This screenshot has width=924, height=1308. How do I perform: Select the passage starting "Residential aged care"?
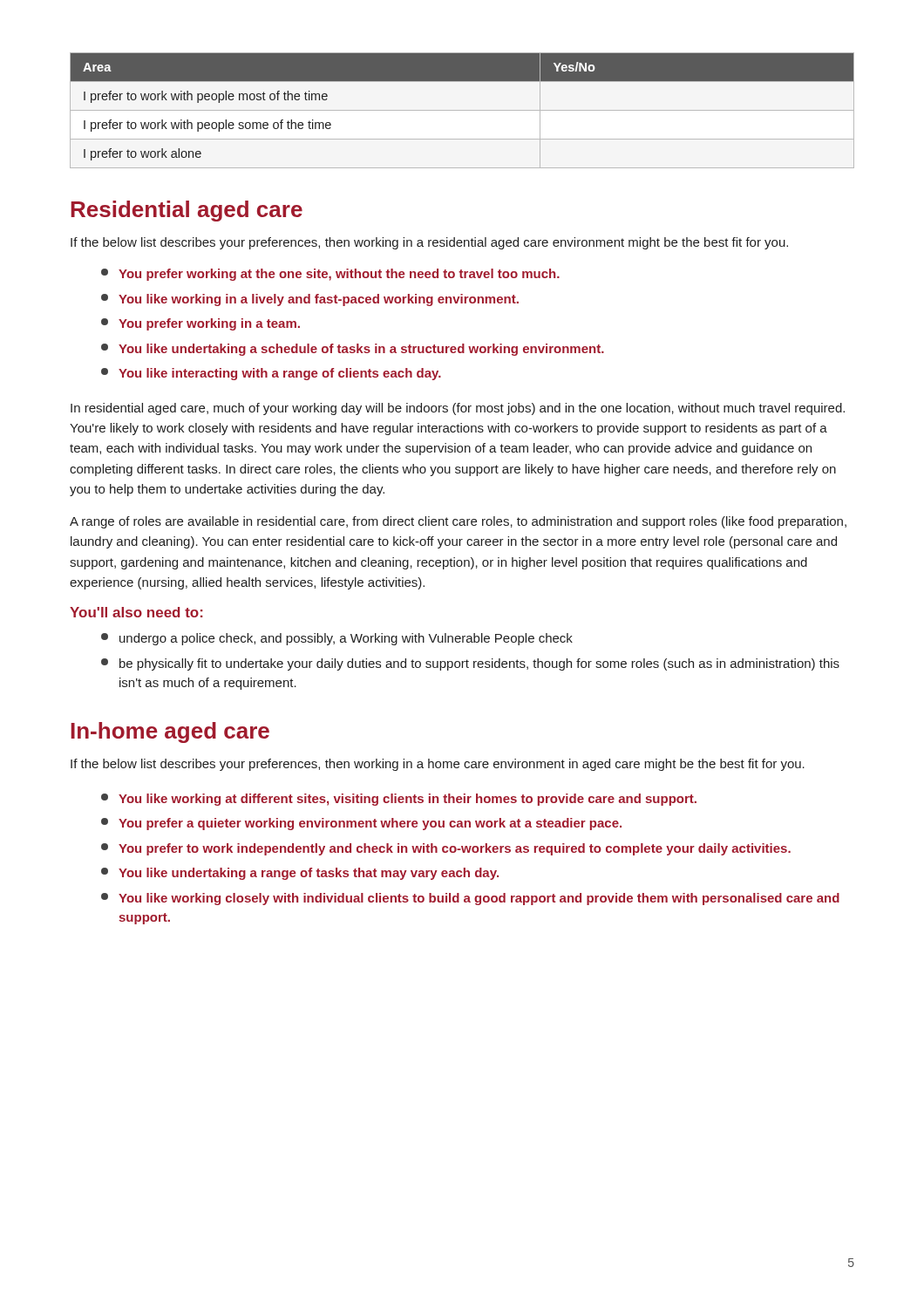pyautogui.click(x=187, y=211)
